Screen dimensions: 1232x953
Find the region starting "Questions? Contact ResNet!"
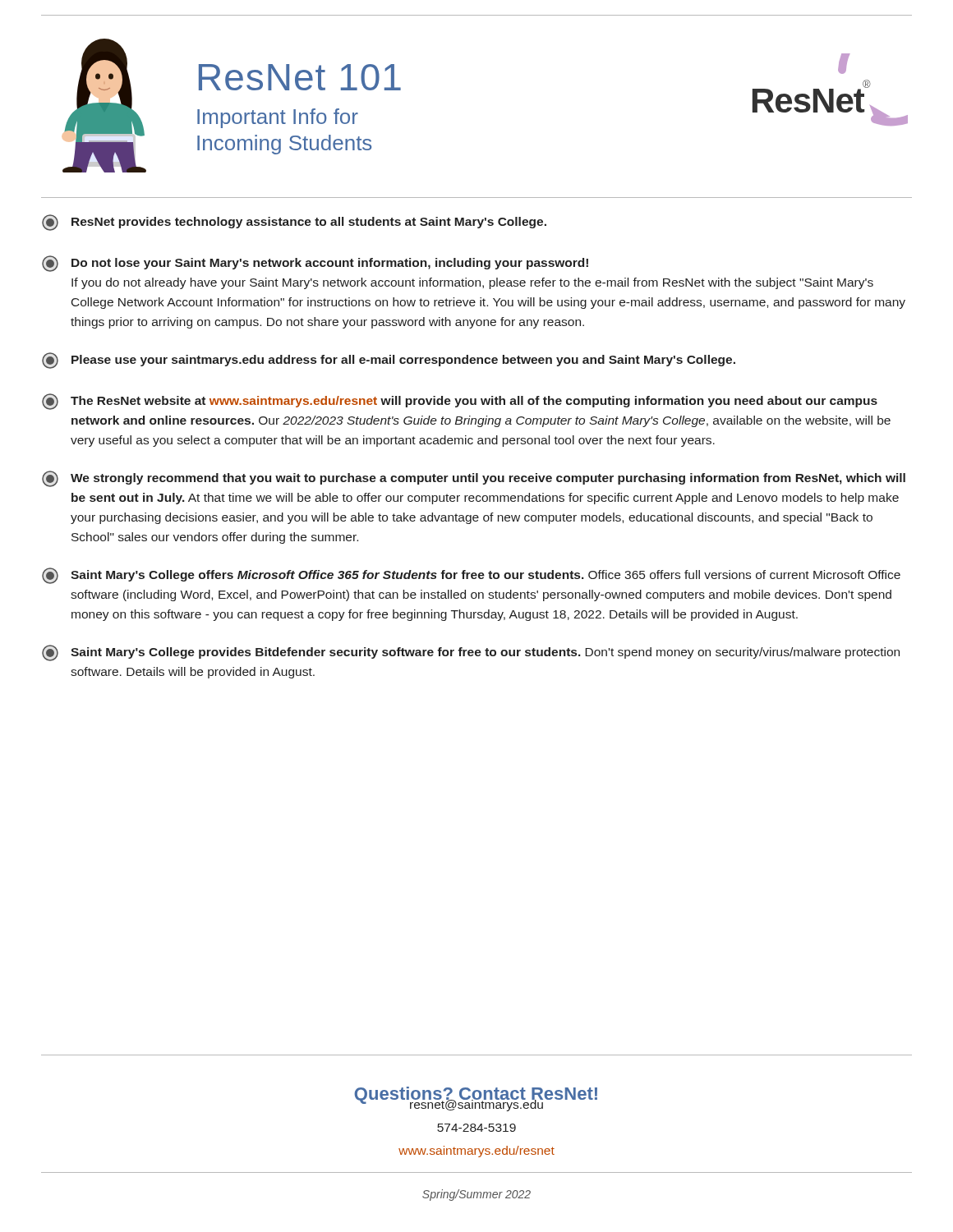point(476,1094)
